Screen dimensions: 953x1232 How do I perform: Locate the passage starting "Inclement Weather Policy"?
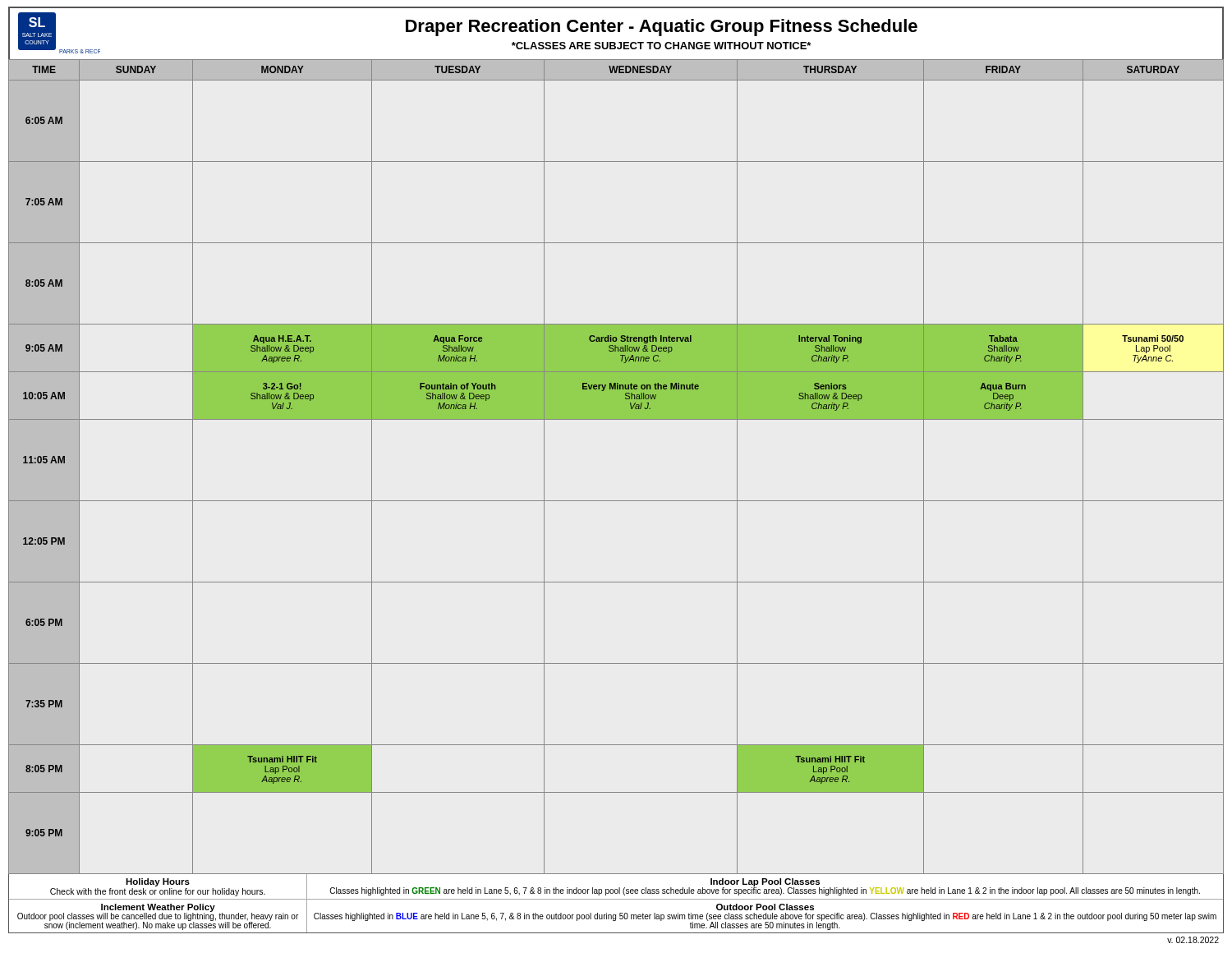(158, 907)
